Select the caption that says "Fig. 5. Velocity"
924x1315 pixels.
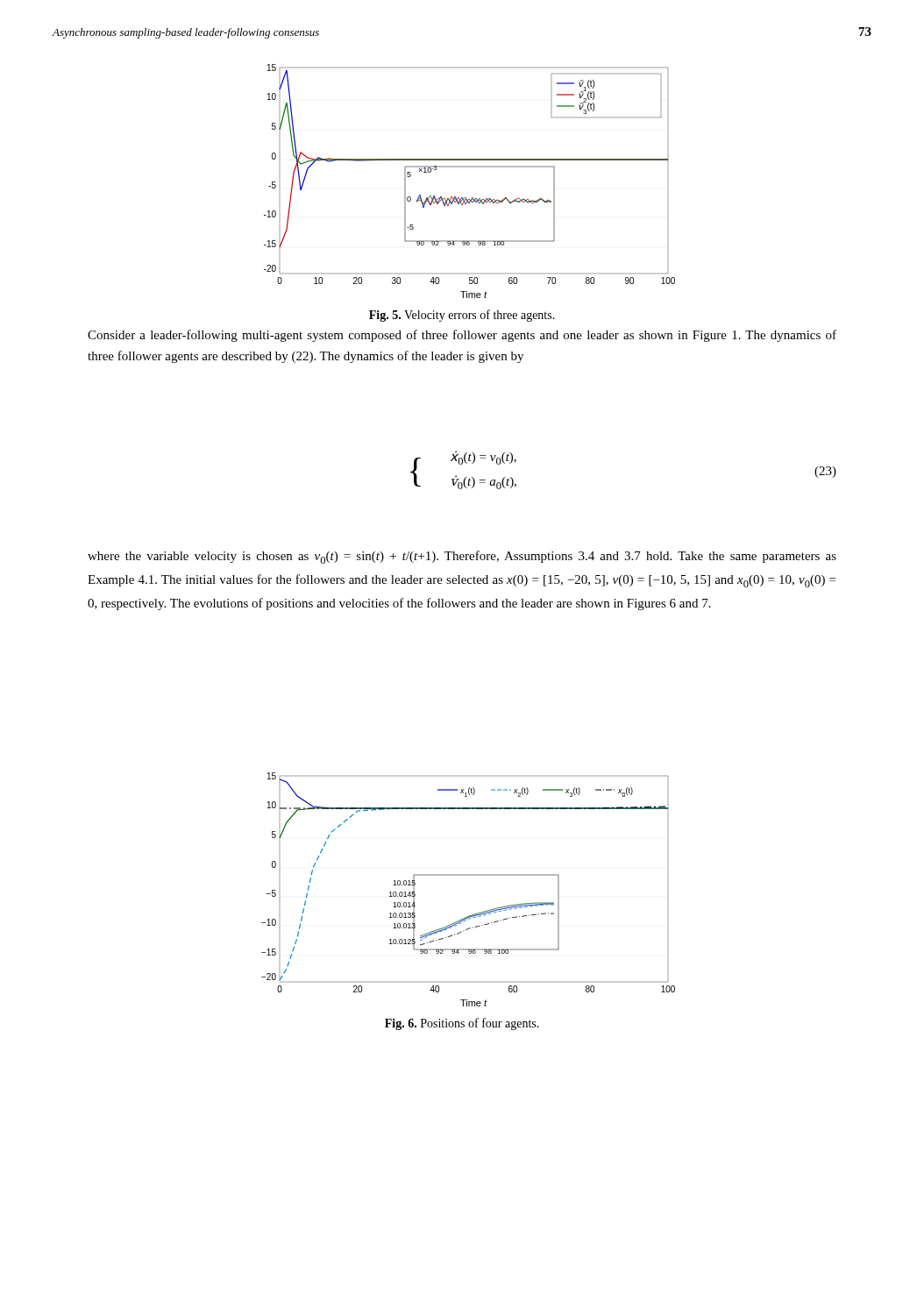tap(462, 315)
